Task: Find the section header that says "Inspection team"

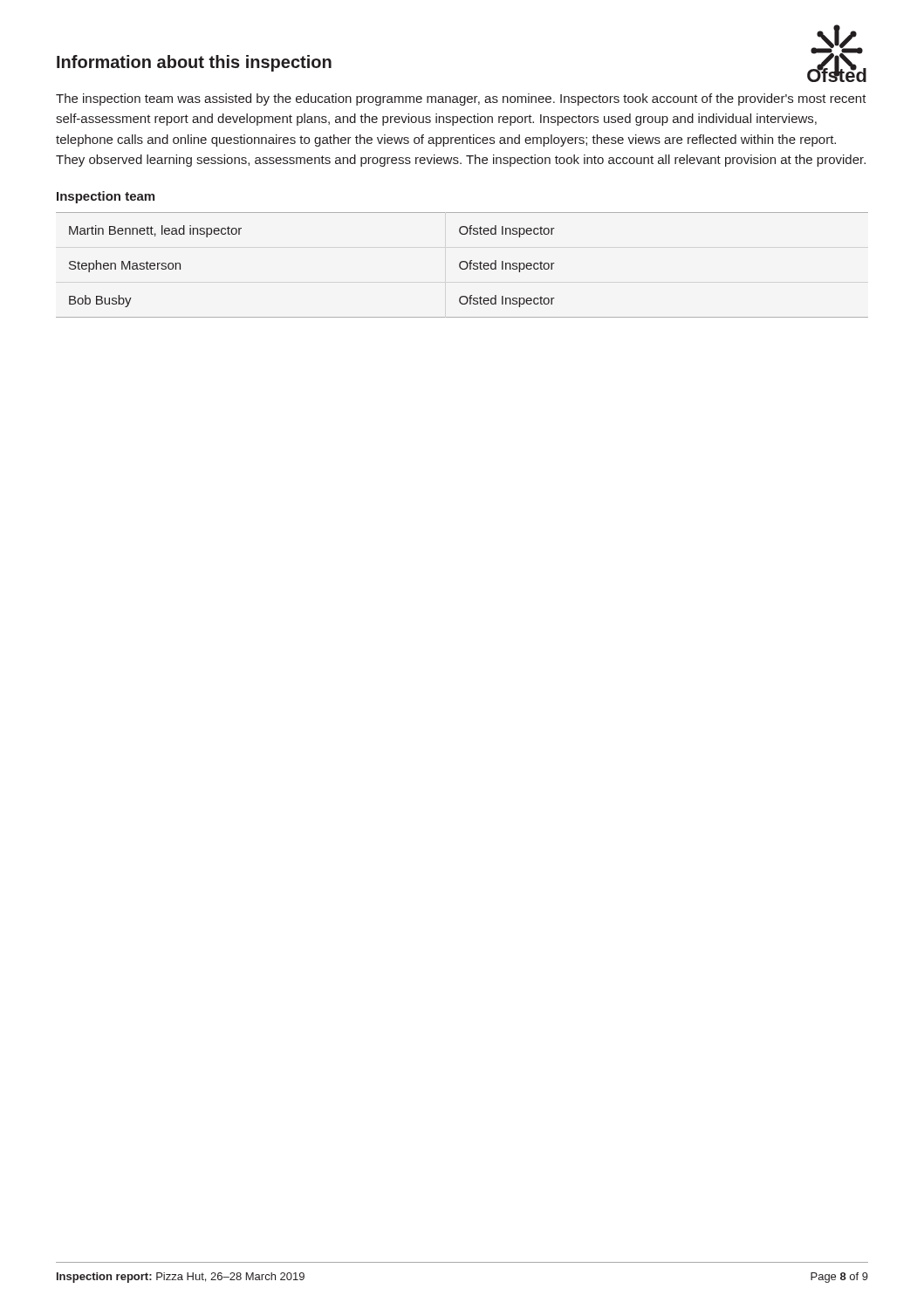Action: (x=106, y=196)
